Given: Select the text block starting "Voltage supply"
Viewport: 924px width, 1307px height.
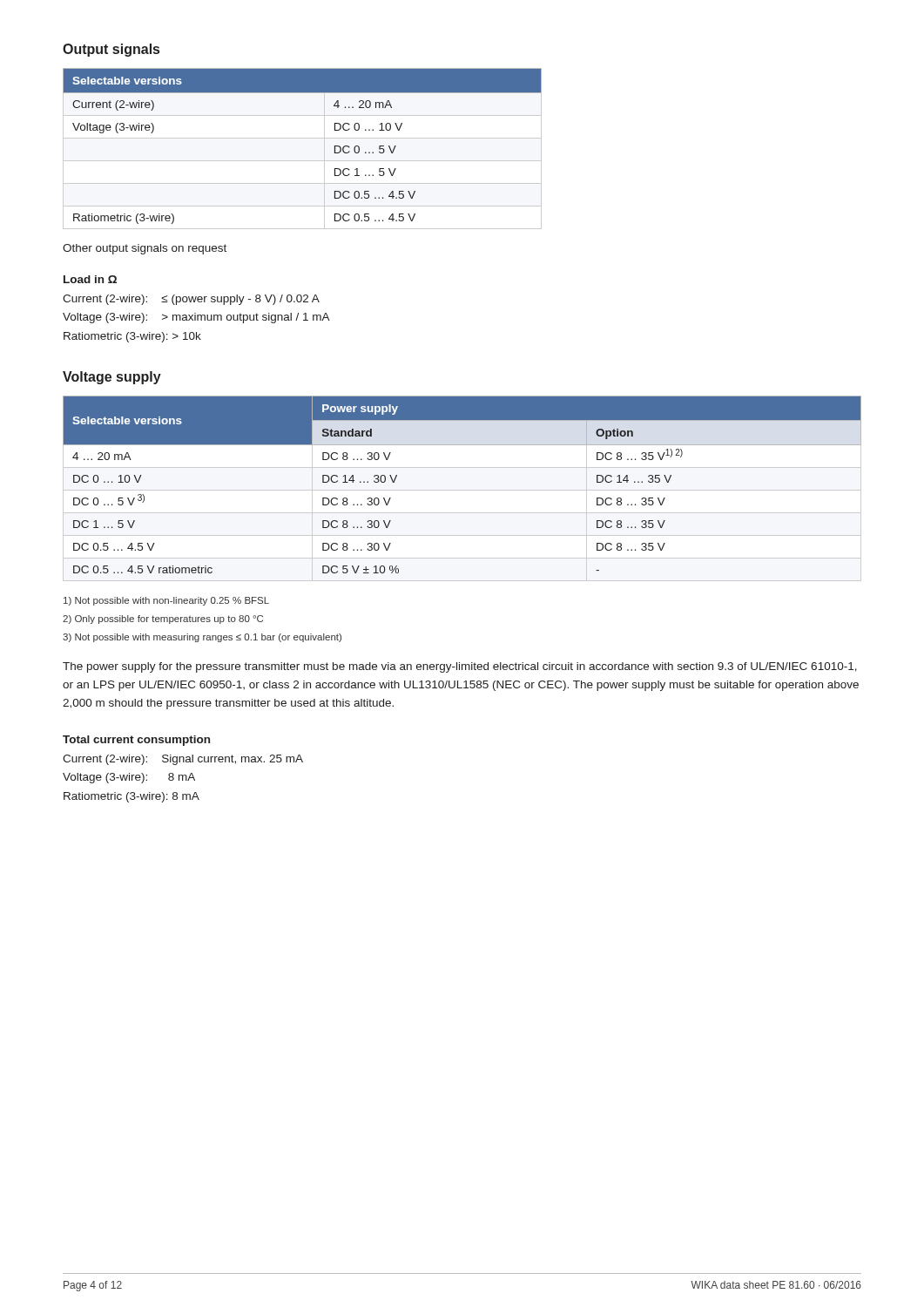Looking at the screenshot, I should tap(112, 377).
